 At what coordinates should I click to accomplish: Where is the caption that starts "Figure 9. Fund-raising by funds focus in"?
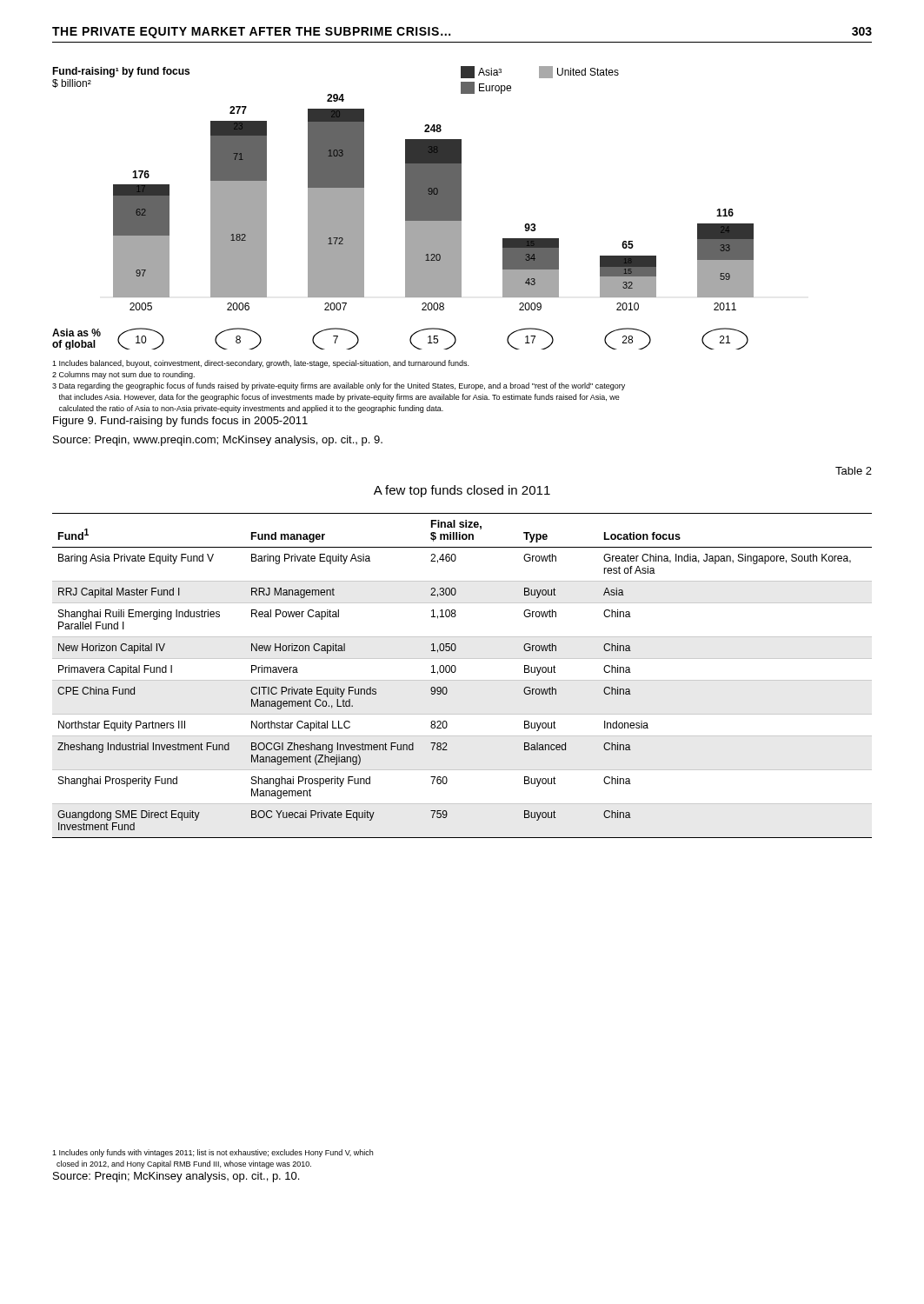(x=180, y=420)
